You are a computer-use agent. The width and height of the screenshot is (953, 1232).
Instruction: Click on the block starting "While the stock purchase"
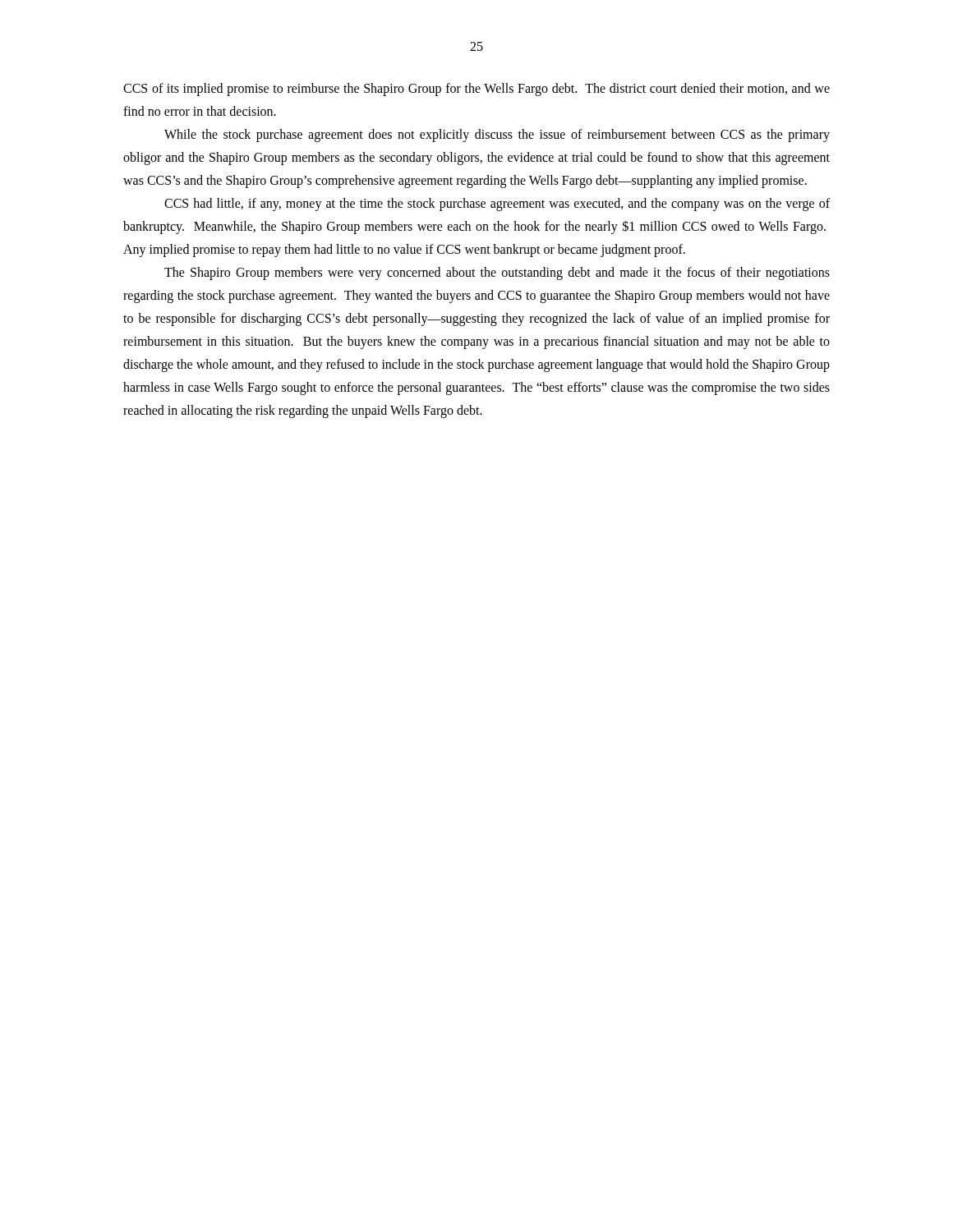pyautogui.click(x=476, y=158)
